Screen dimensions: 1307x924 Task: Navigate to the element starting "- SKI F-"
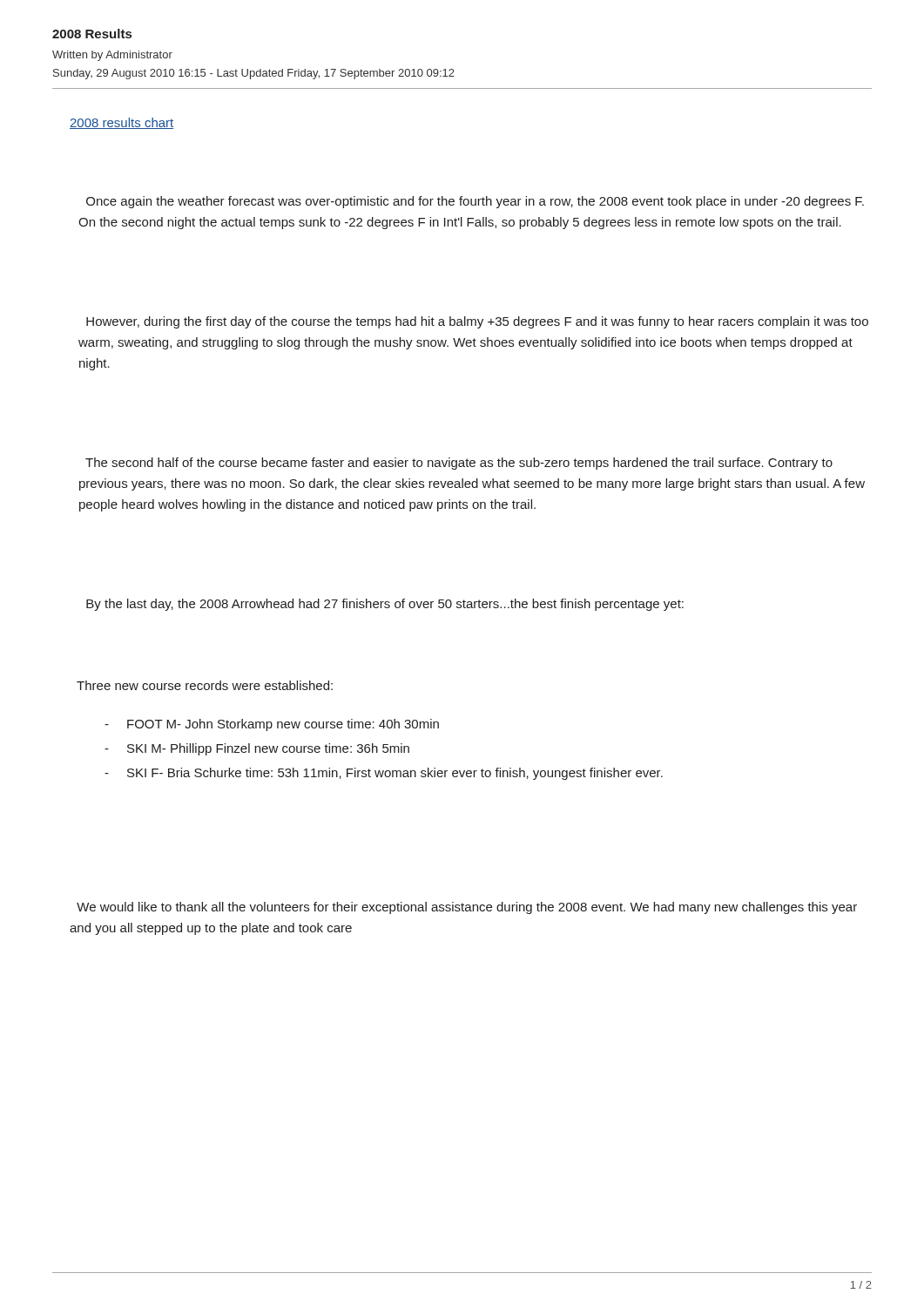tap(488, 773)
